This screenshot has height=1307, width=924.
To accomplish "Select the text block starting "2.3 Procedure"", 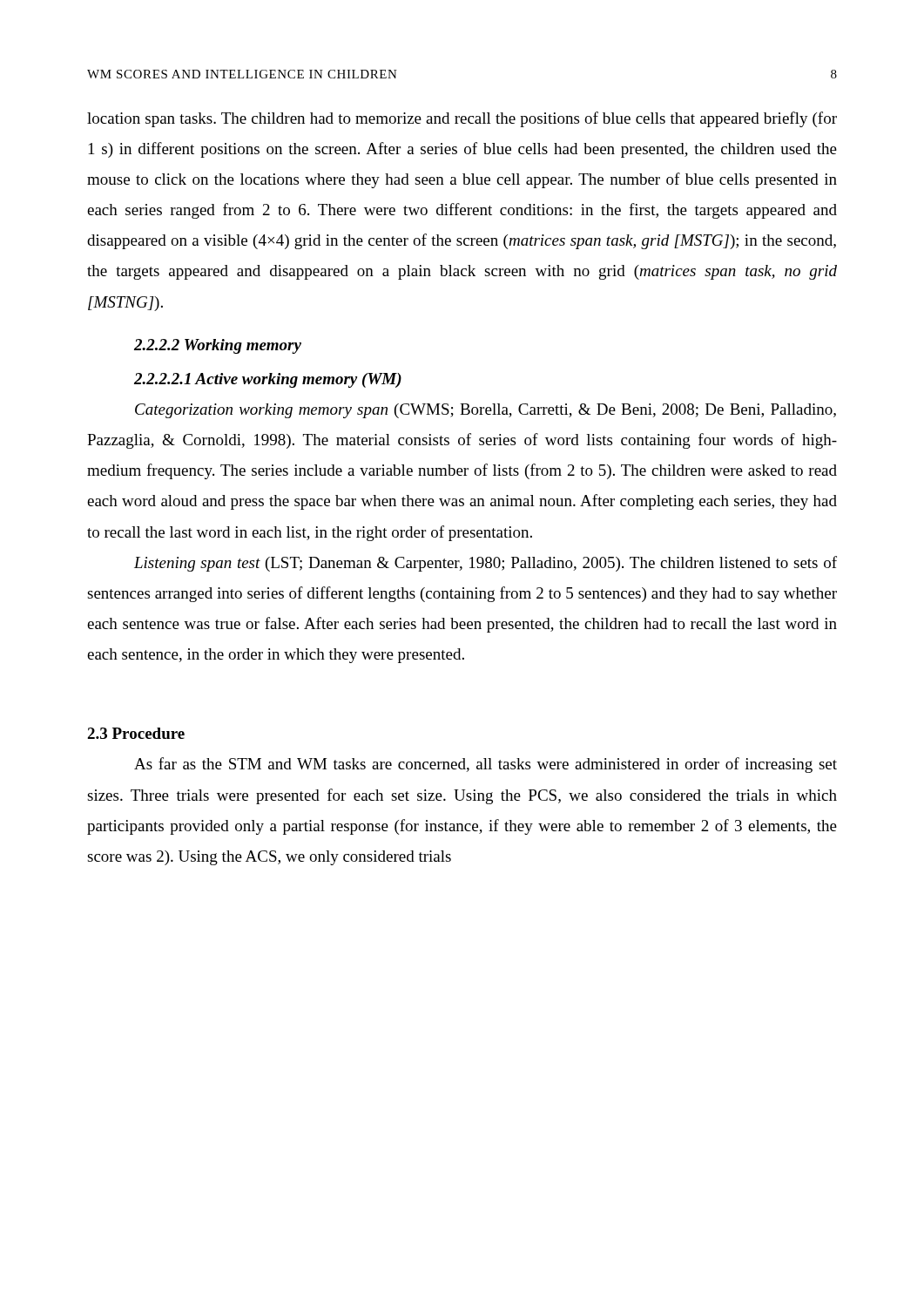I will click(136, 733).
